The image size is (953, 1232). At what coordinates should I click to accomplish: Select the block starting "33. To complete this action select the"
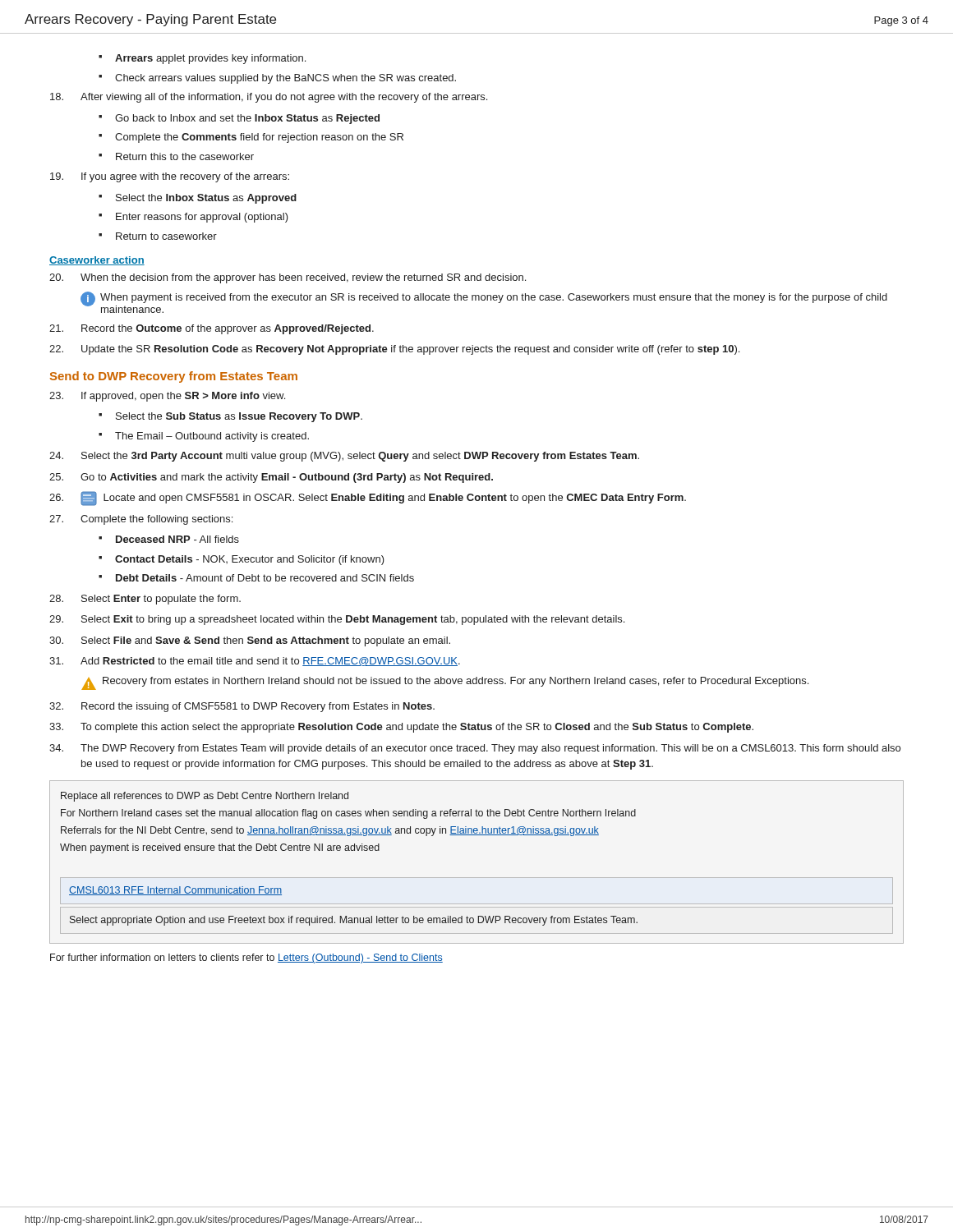click(476, 727)
